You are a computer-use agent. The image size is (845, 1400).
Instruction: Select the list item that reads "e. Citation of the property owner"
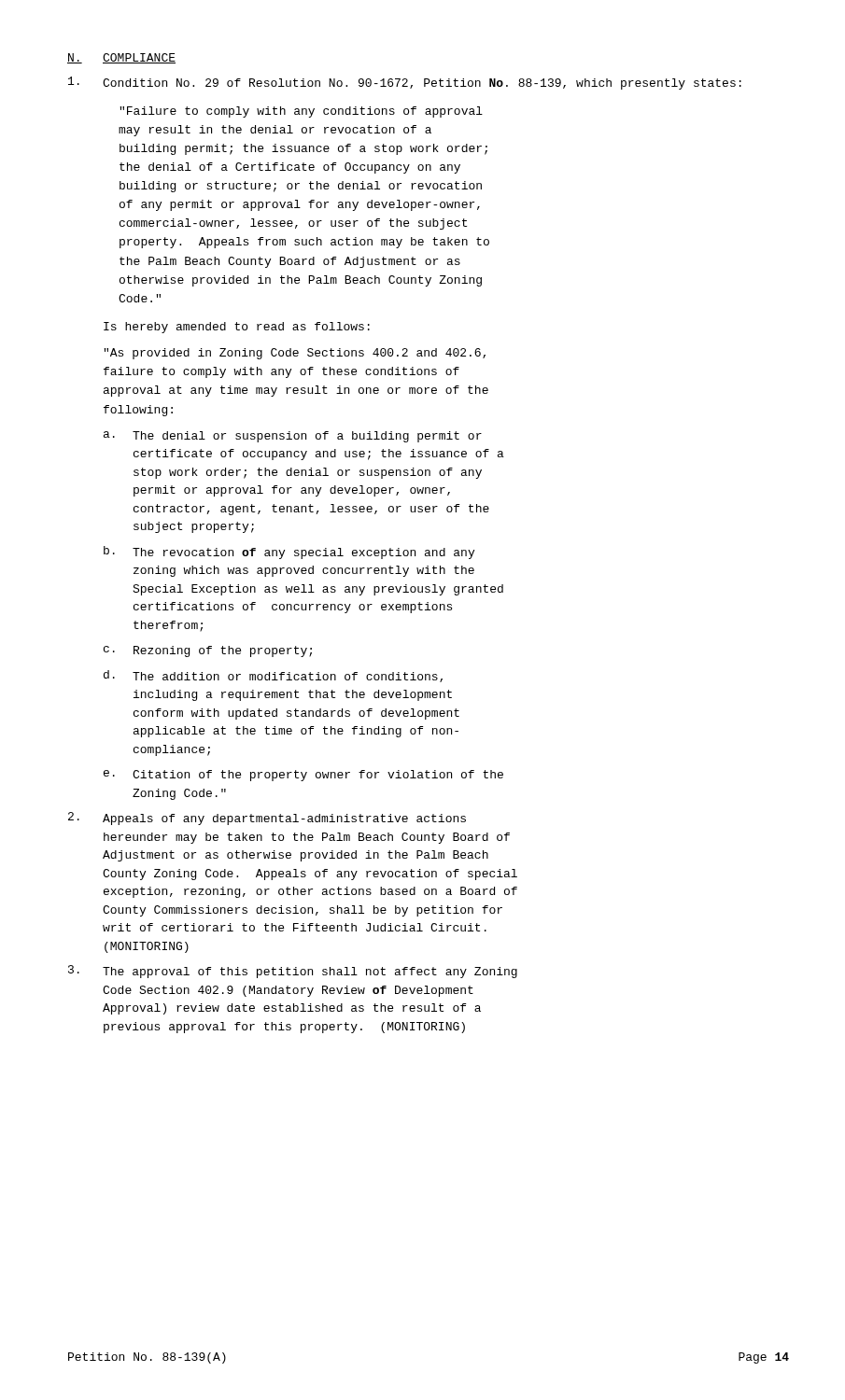point(446,785)
